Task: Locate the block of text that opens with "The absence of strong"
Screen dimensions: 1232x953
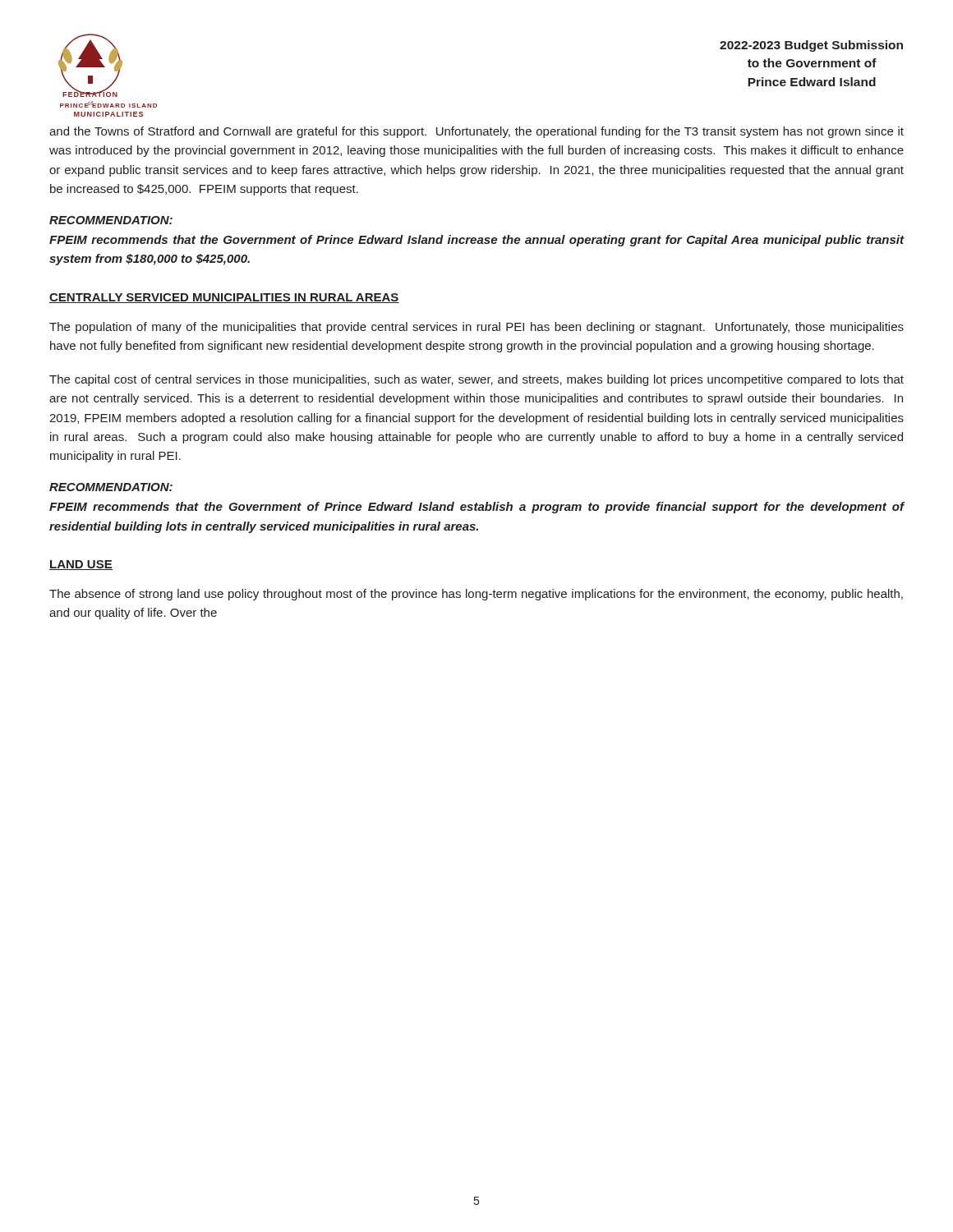Action: 476,603
